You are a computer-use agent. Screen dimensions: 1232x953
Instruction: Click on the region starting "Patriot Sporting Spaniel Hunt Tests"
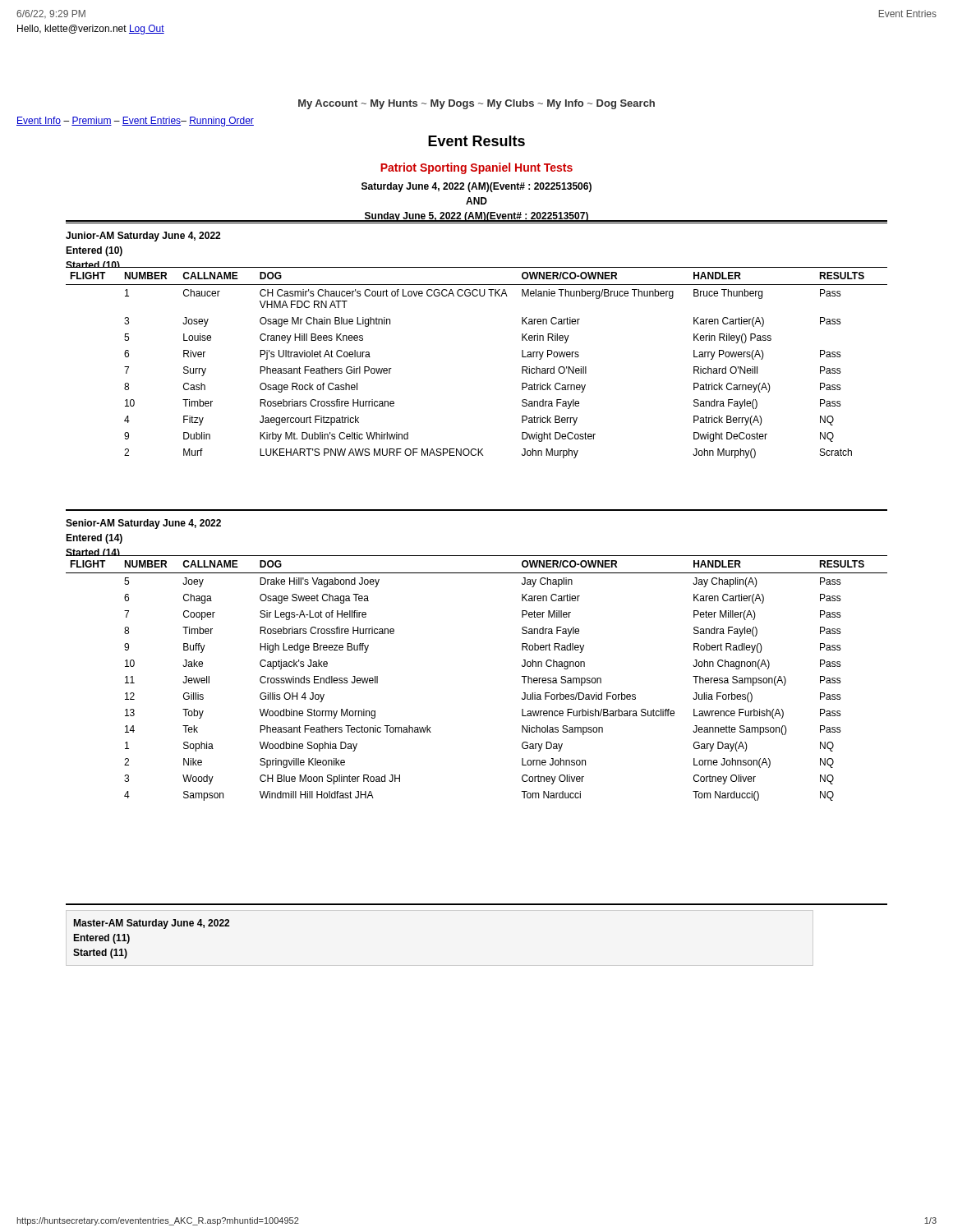[x=476, y=168]
